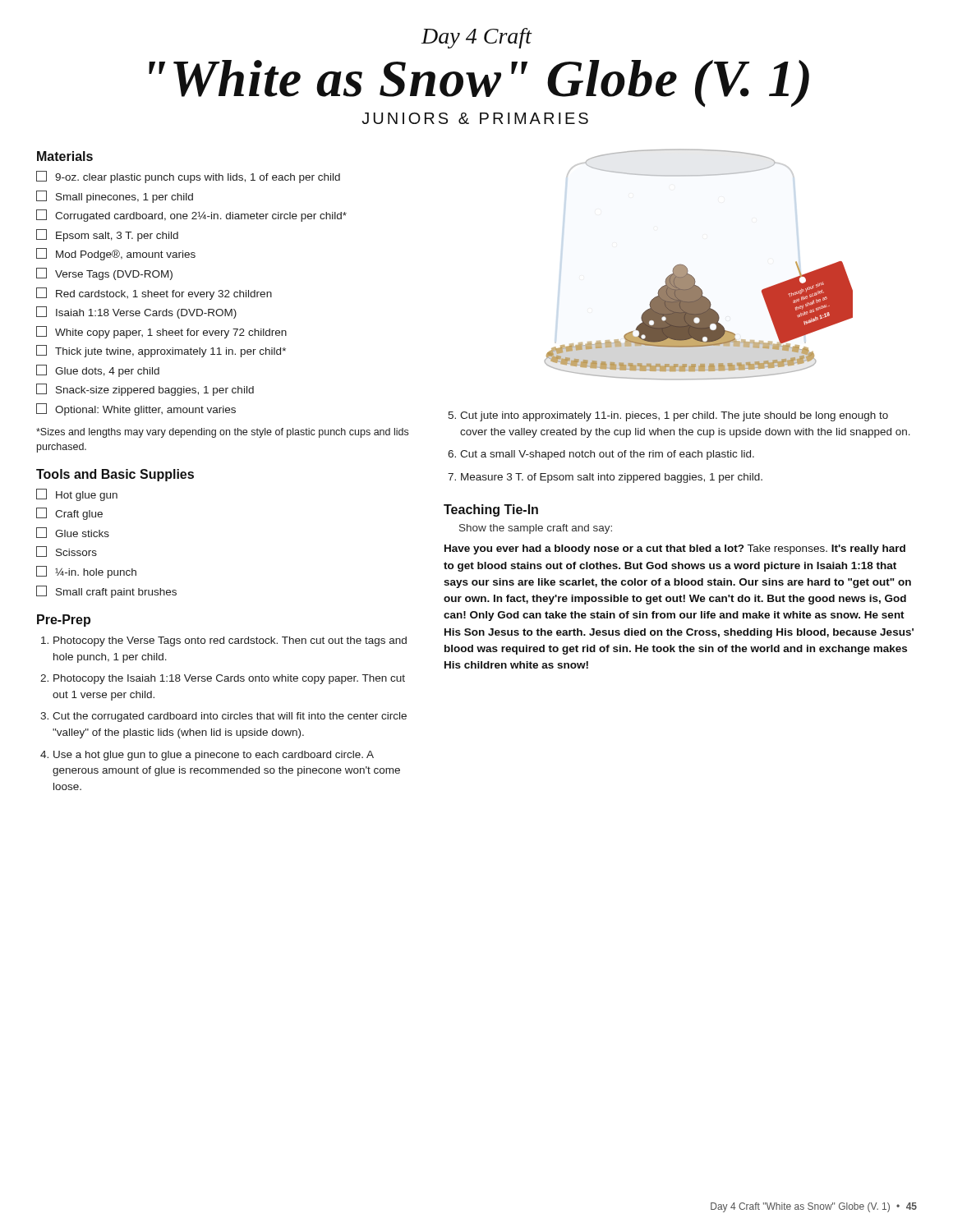Locate the list item with the text "Epsom salt, 3 T."
The height and width of the screenshot is (1232, 953).
click(x=107, y=235)
